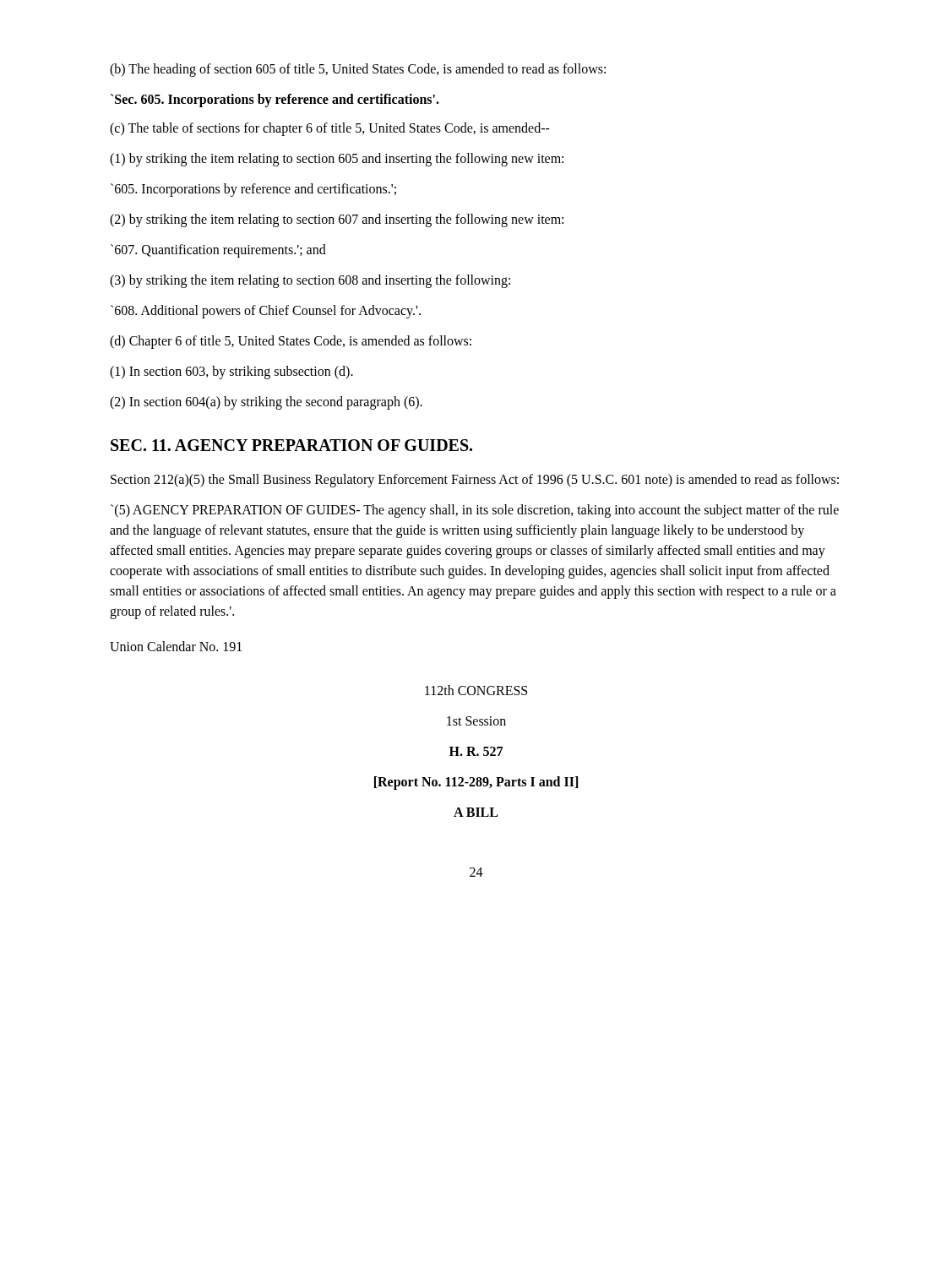Click on the text block with the text "(c) The table of"
Image resolution: width=952 pixels, height=1267 pixels.
(476, 128)
